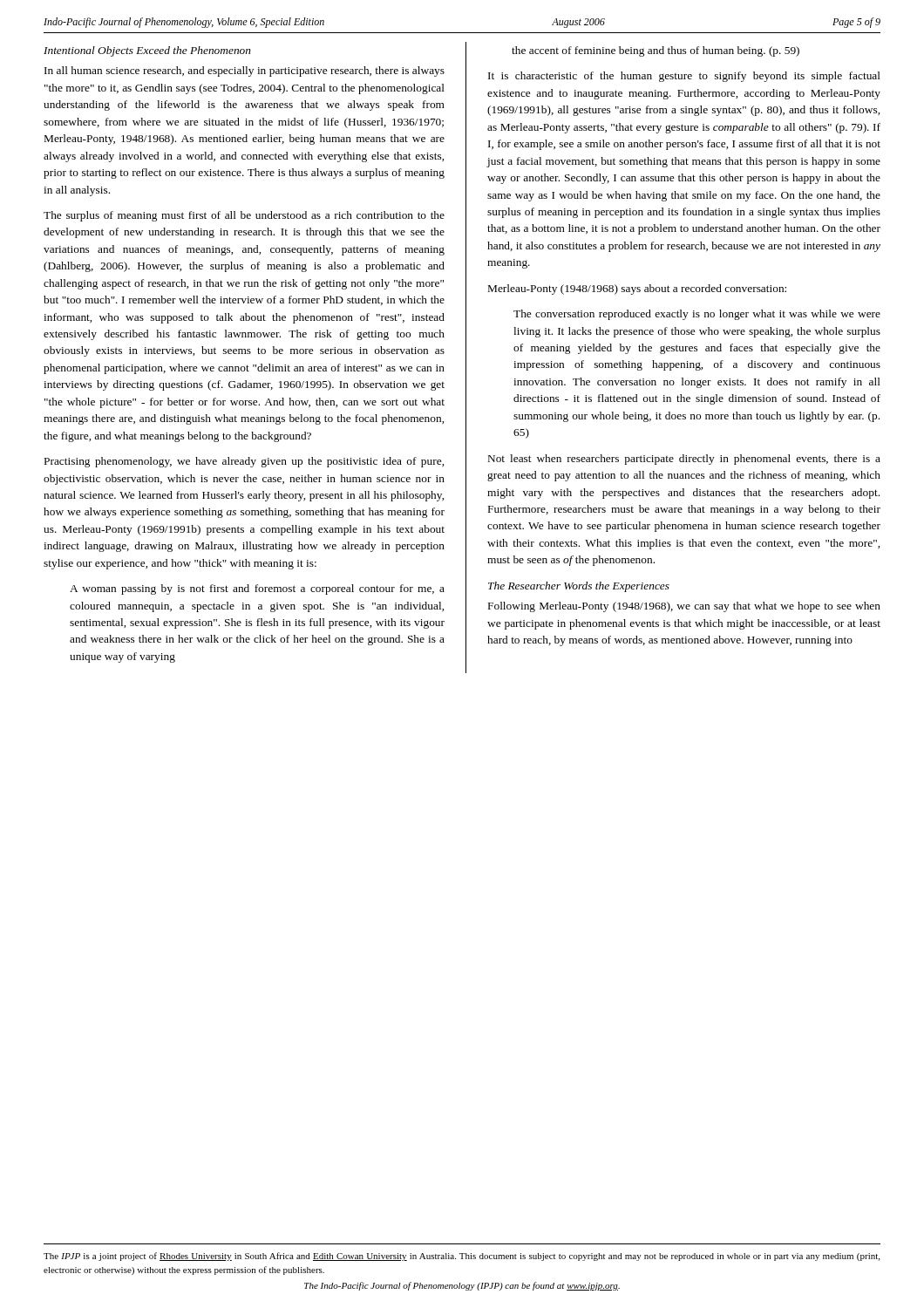Click on the section header containing "Intentional Objects Exceed the Phenomenon"
Screen dimensions: 1308x924
coord(244,50)
